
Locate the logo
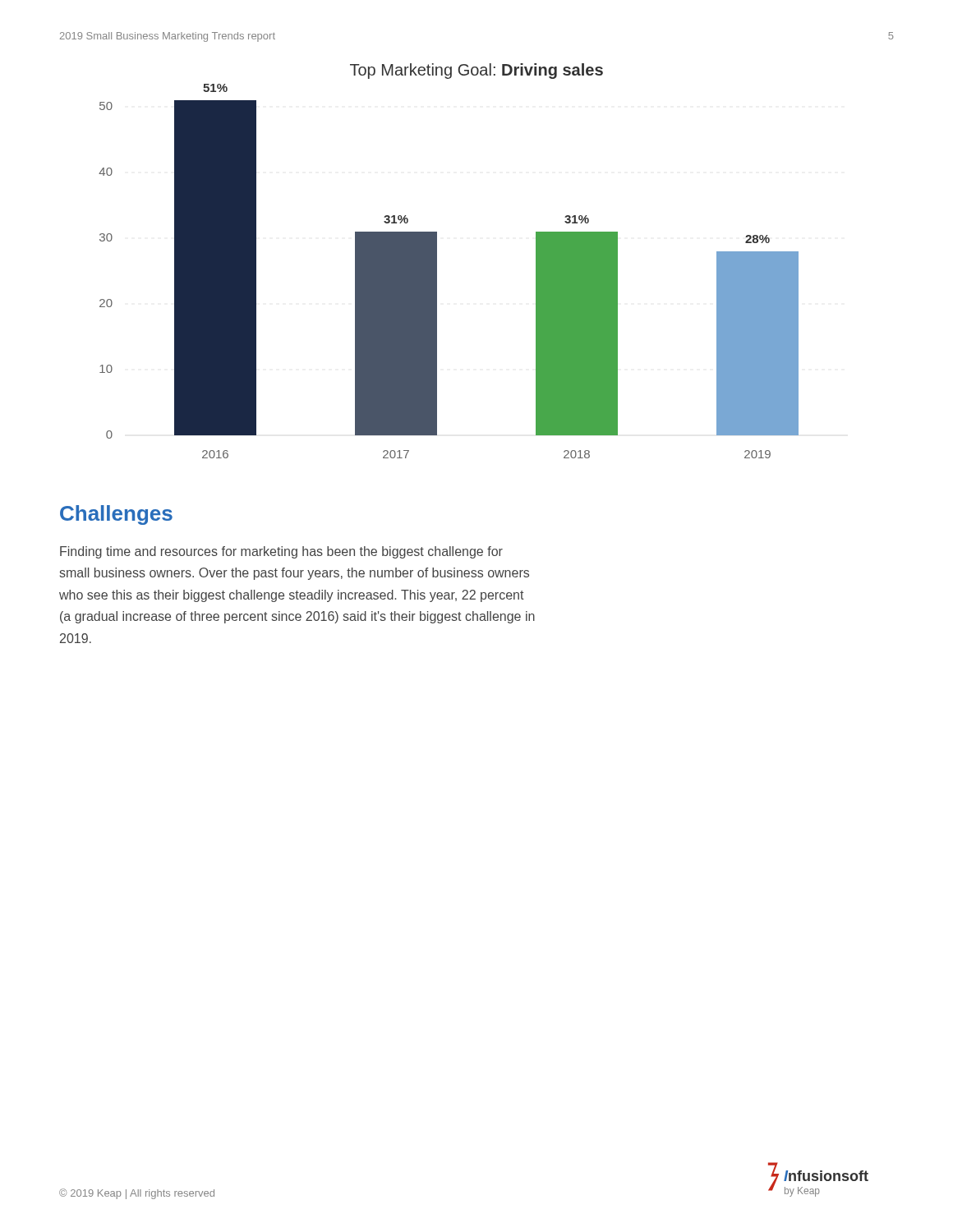click(828, 1179)
